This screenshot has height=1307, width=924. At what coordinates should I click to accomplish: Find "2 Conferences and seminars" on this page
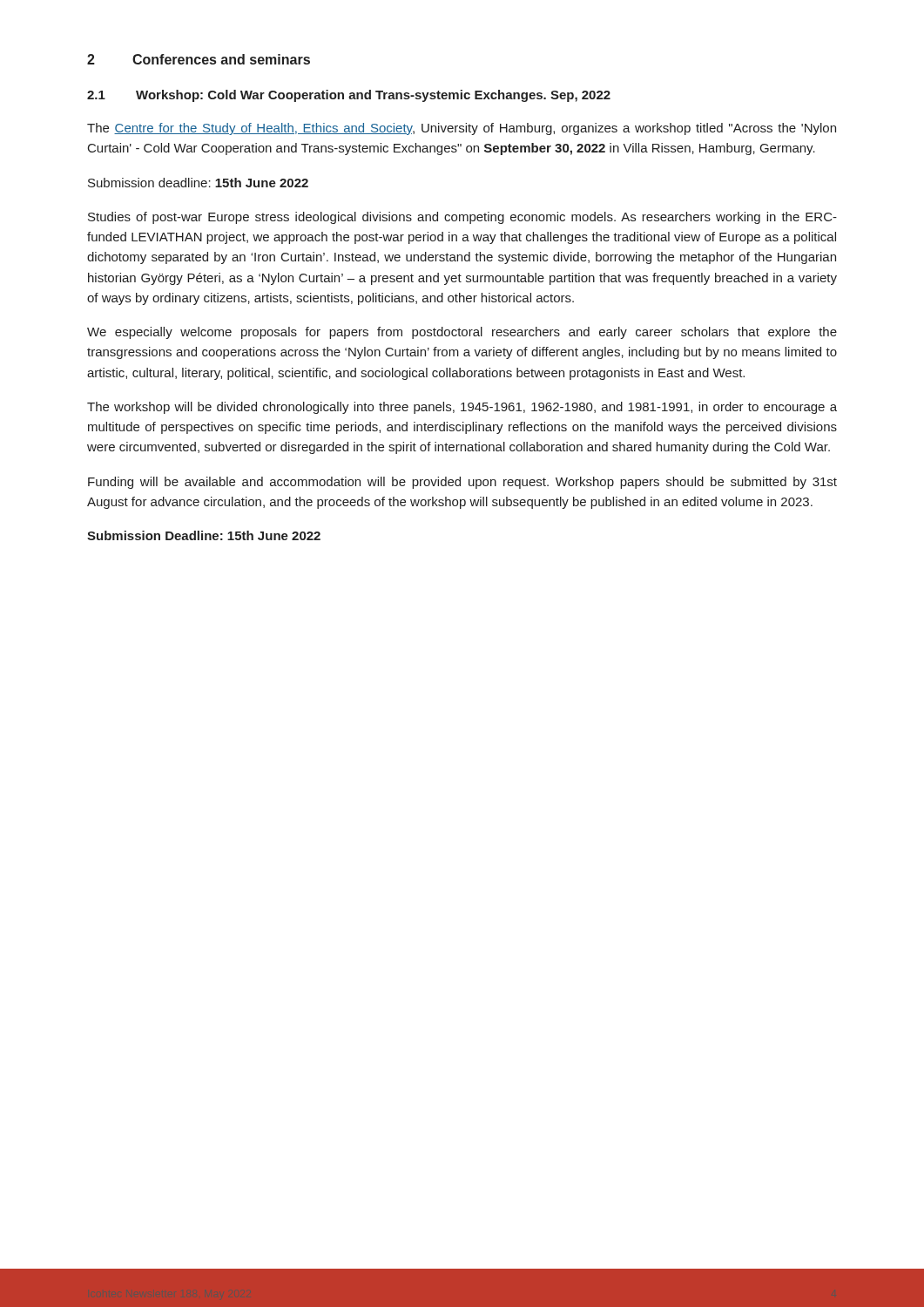(199, 60)
